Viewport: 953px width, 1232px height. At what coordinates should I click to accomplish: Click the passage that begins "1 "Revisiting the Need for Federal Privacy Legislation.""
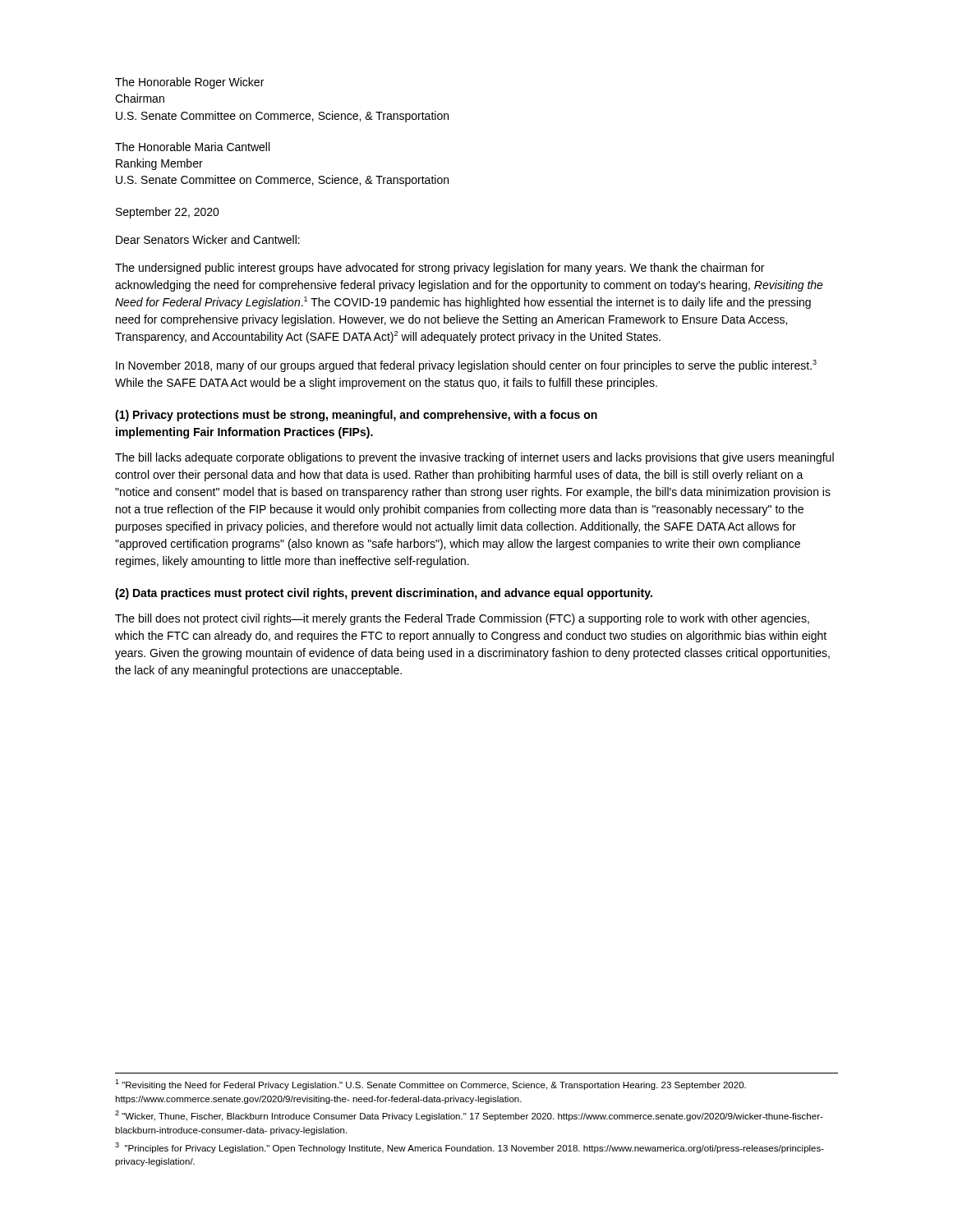click(x=431, y=1091)
